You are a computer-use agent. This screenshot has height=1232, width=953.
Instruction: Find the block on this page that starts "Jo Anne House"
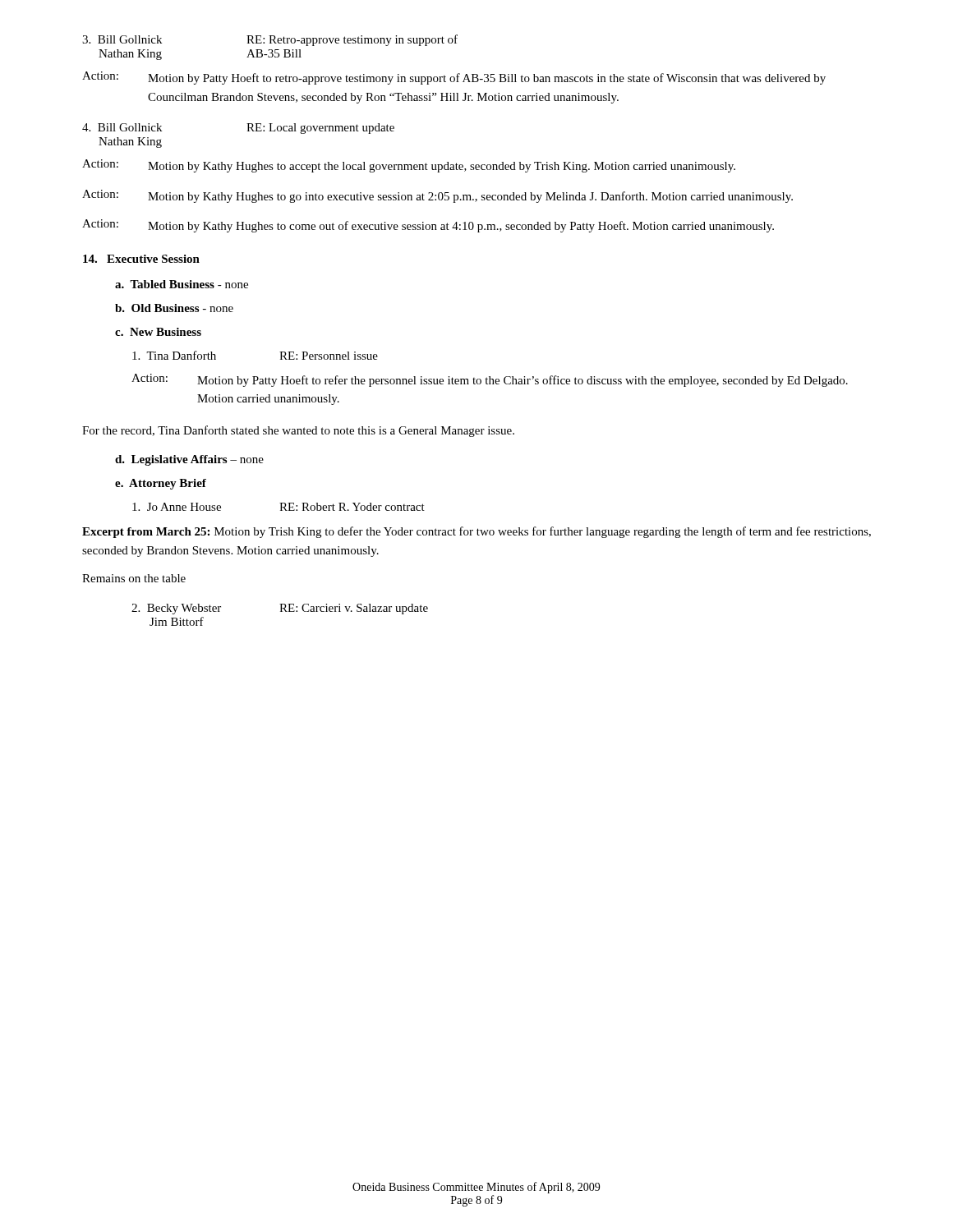click(x=279, y=507)
